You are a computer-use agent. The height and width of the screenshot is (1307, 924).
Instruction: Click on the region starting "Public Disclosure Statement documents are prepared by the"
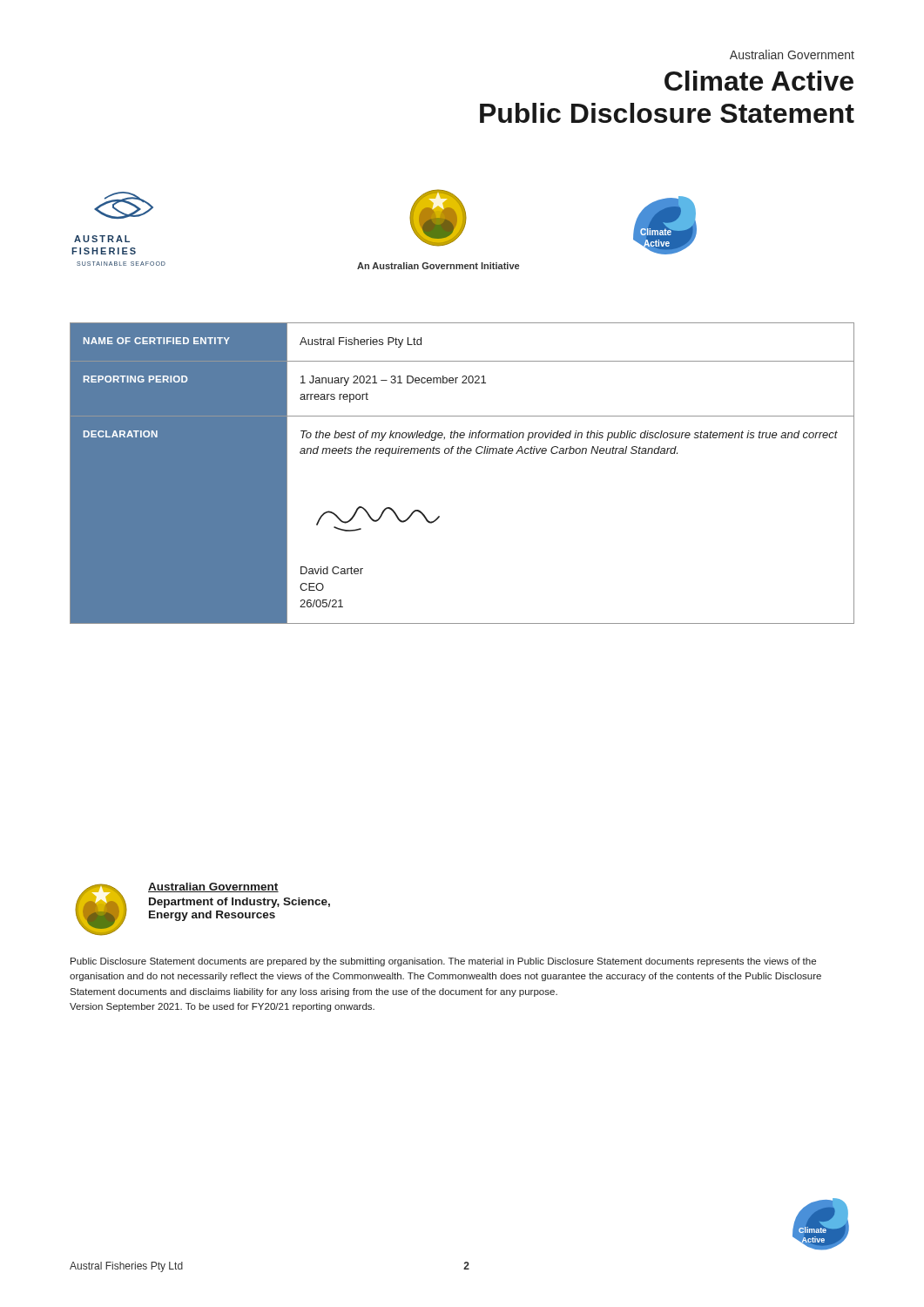pyautogui.click(x=446, y=984)
